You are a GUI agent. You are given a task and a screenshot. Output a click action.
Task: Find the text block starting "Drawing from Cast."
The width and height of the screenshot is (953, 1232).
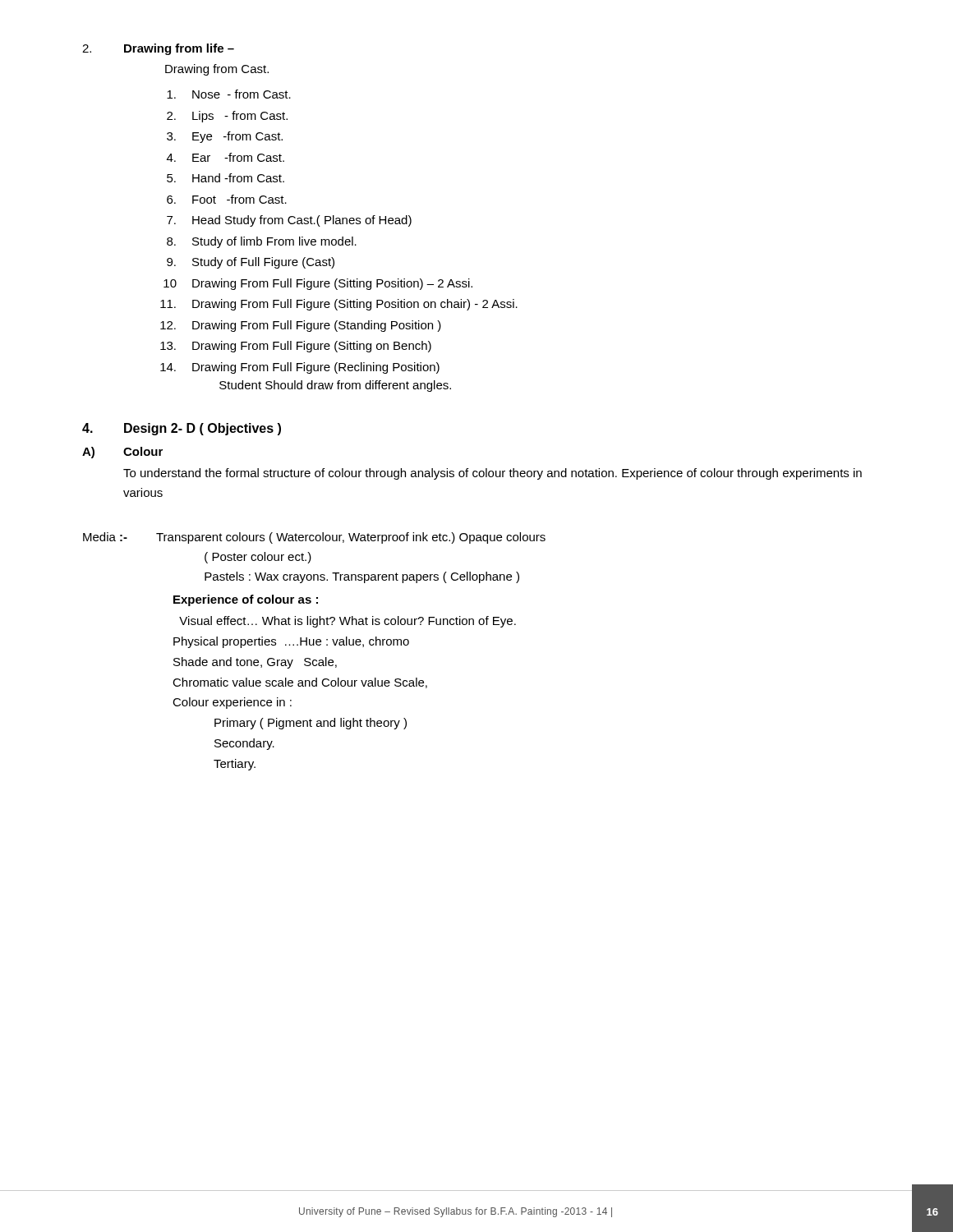(x=217, y=69)
